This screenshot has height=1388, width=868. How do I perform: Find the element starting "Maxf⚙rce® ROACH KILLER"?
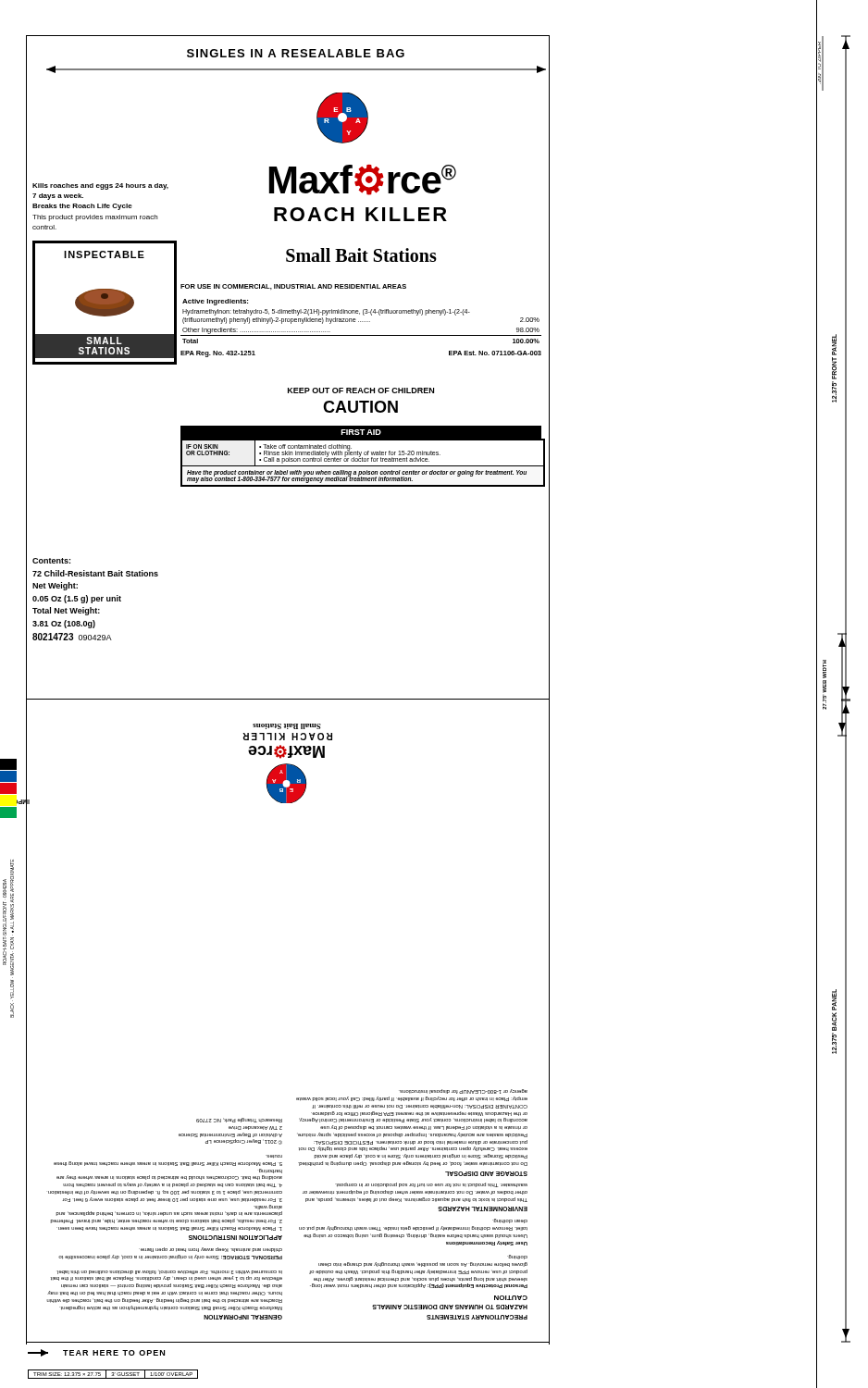click(x=361, y=192)
